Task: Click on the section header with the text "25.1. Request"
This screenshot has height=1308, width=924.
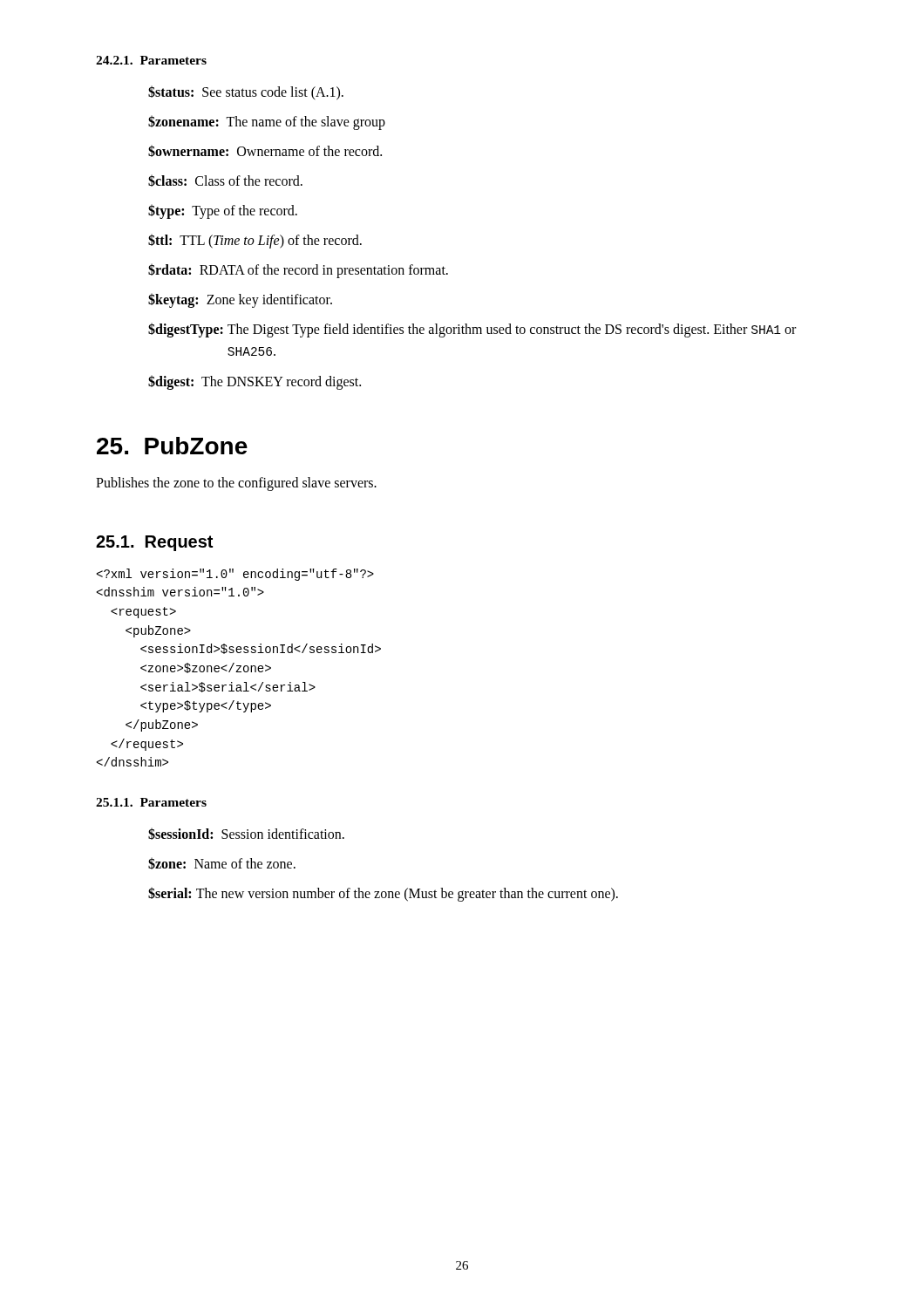Action: [155, 541]
